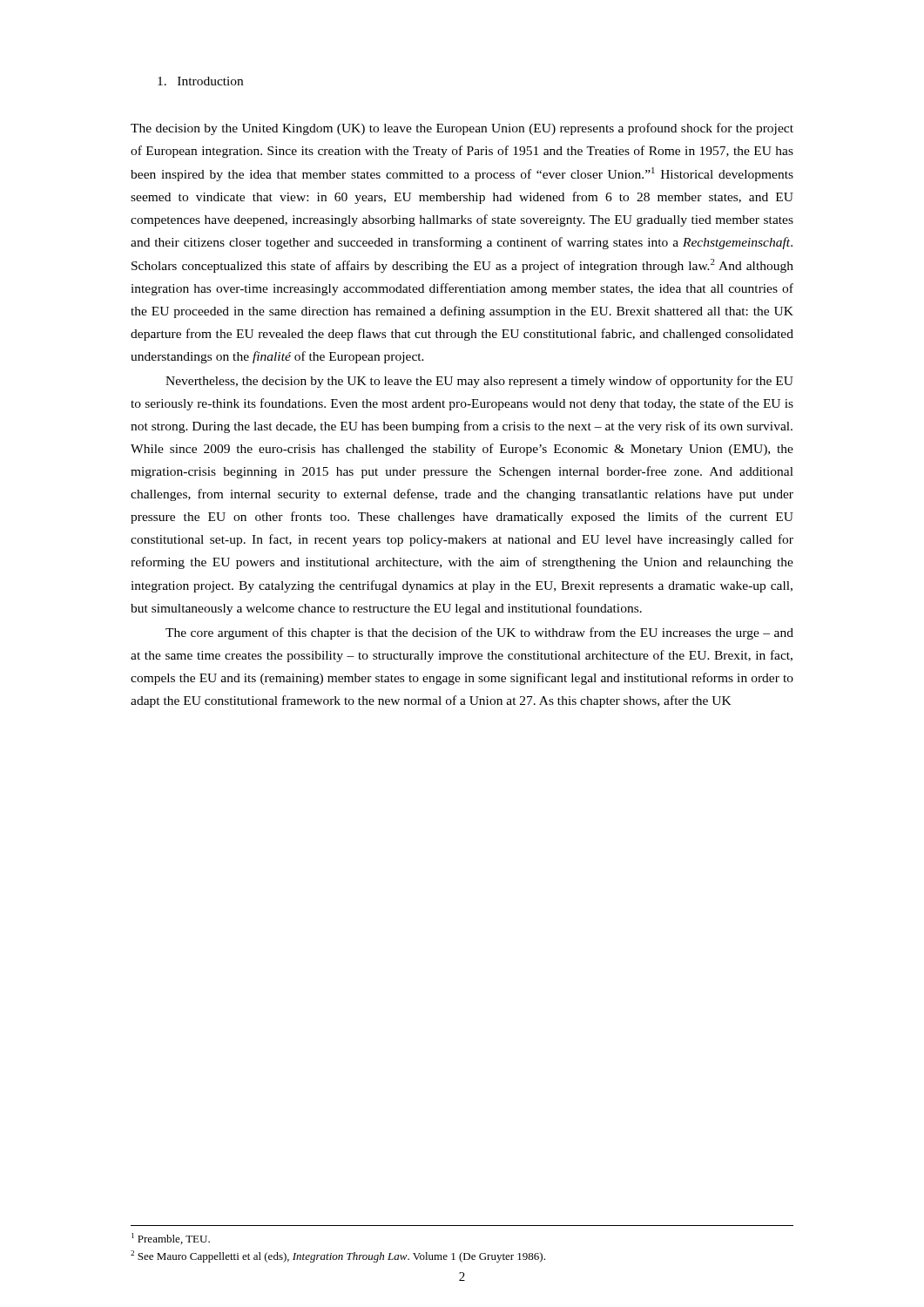Find the footnote containing "1 Preamble, TEU. 2 See Mauro Cappelletti et"
Screen dimensions: 1307x924
pyautogui.click(x=338, y=1247)
